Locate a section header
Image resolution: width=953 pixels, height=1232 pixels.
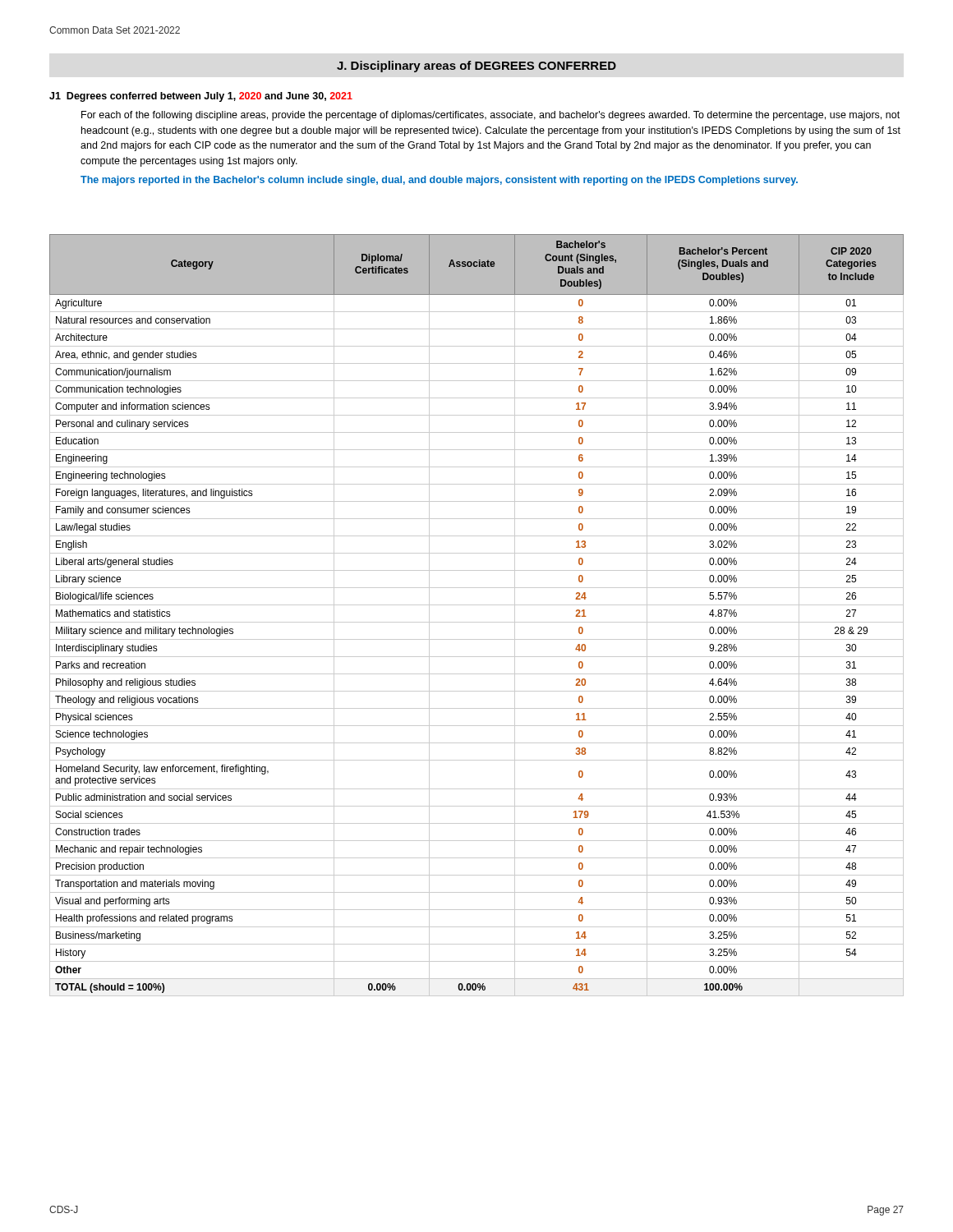476,65
